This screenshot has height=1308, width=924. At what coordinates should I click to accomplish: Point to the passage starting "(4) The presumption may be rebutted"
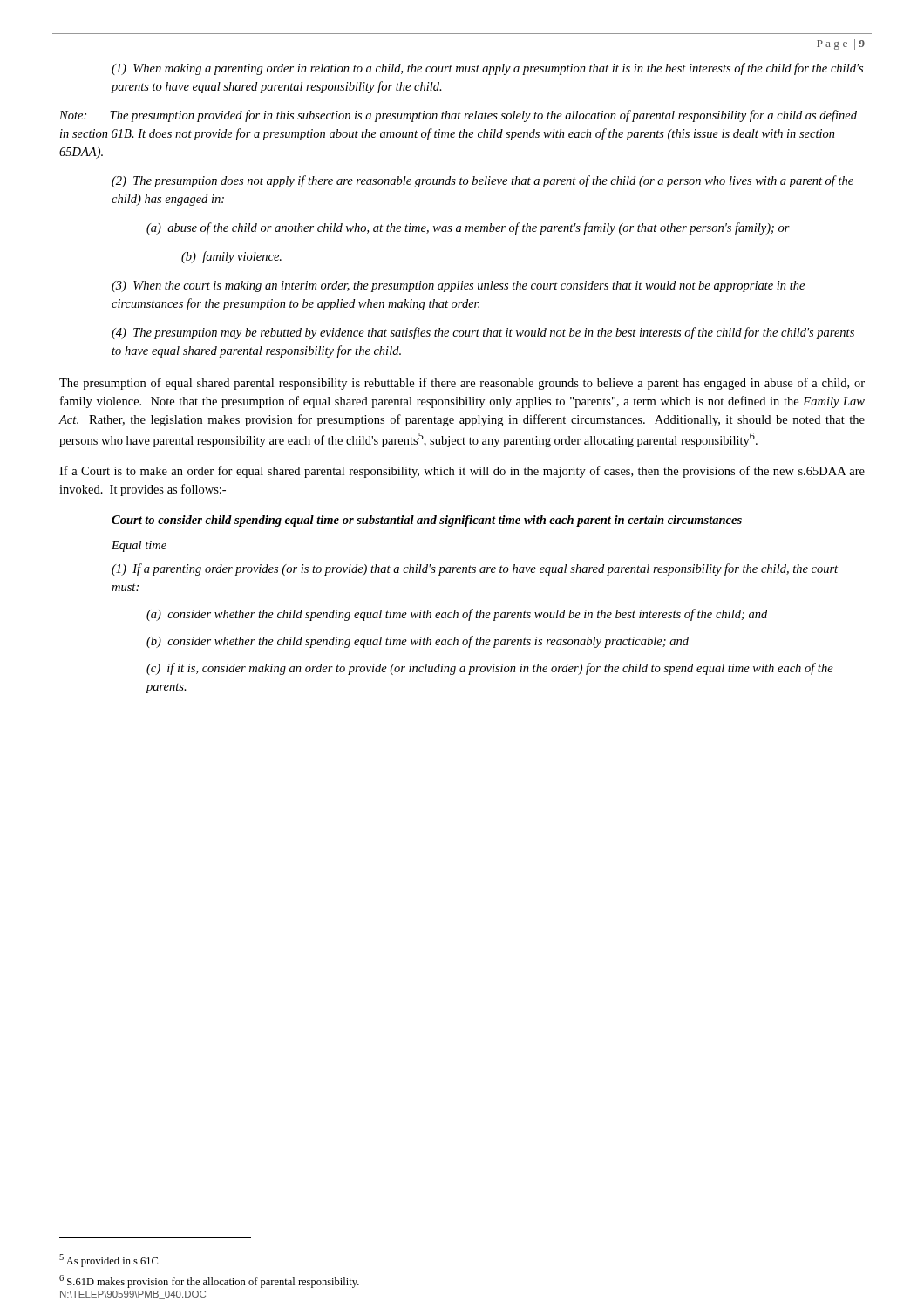click(x=483, y=342)
